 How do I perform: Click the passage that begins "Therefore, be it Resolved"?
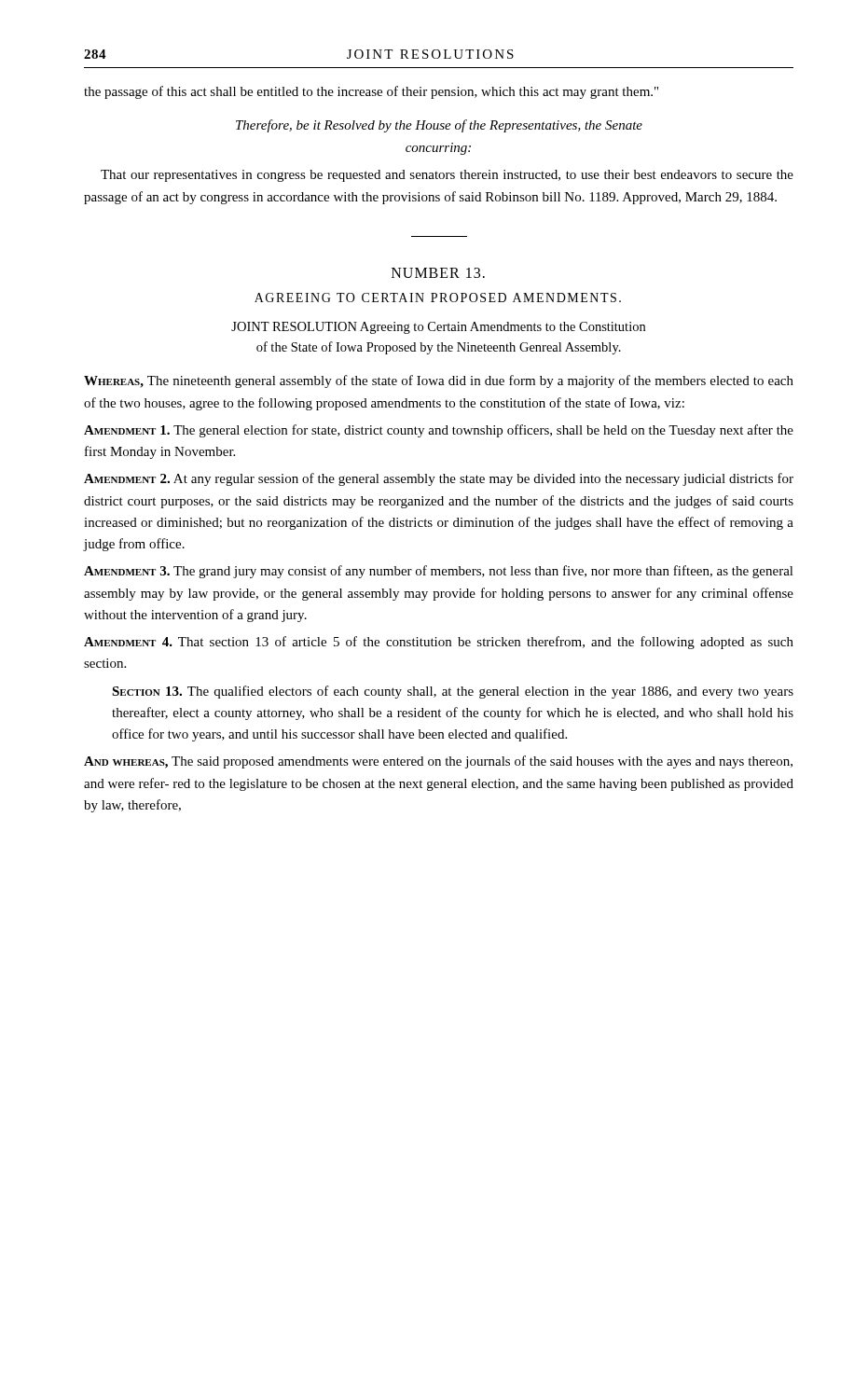coord(439,136)
